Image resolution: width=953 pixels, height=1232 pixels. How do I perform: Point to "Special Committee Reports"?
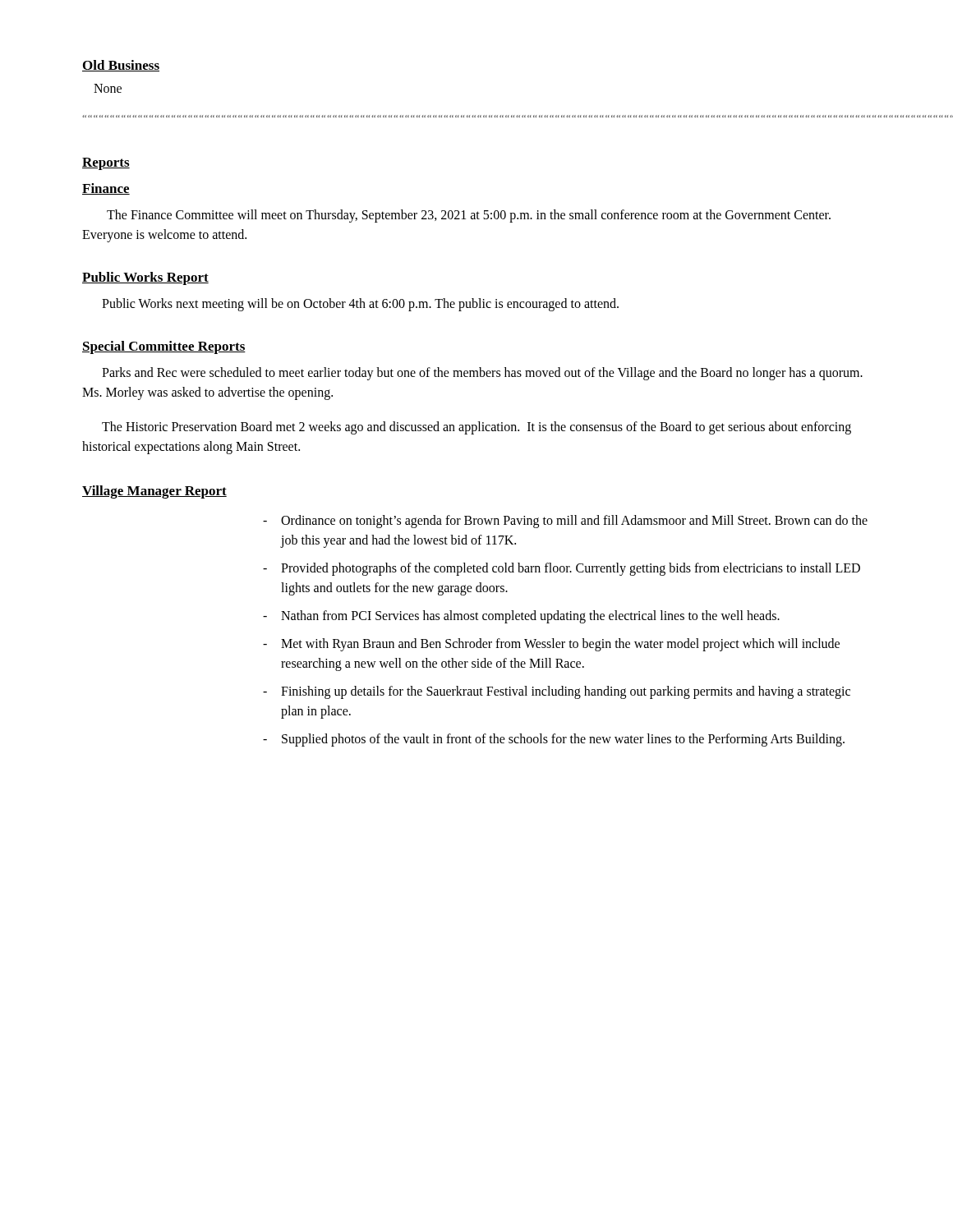coord(164,346)
